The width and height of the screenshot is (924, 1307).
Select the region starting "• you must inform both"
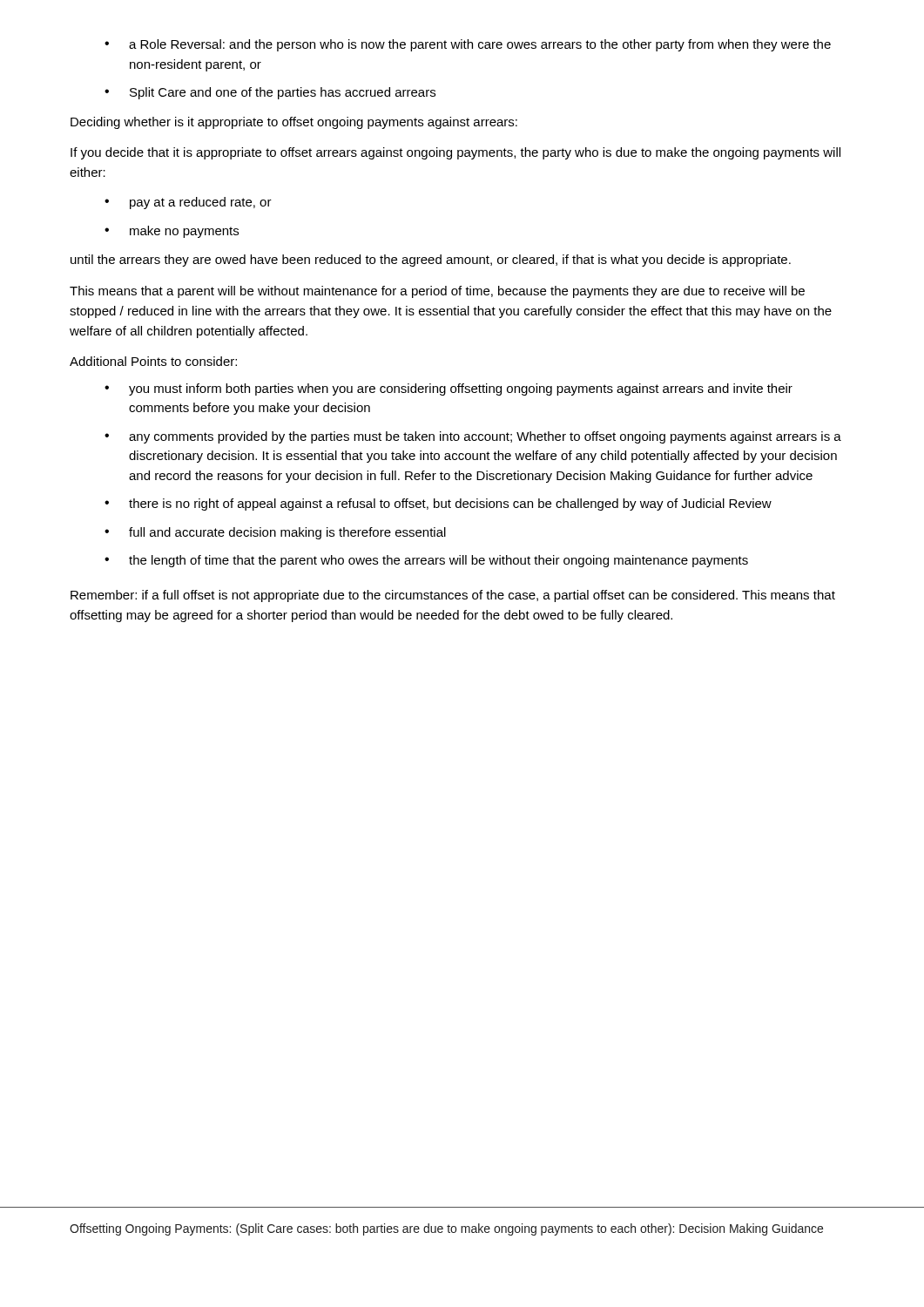tap(479, 398)
